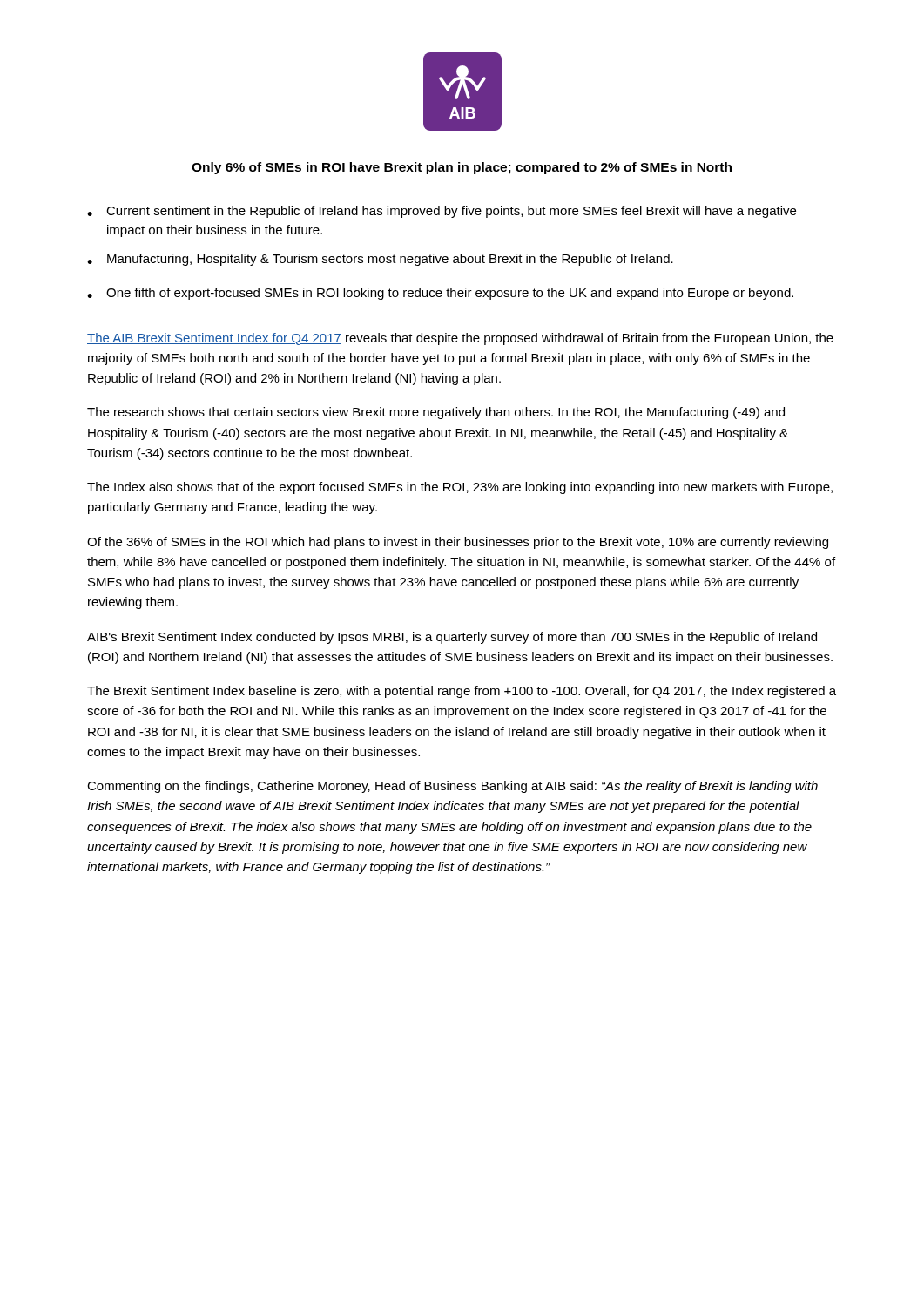Point to the block starting "AIB's Brexit Sentiment Index conducted by Ipsos MRBI,"

coord(460,646)
